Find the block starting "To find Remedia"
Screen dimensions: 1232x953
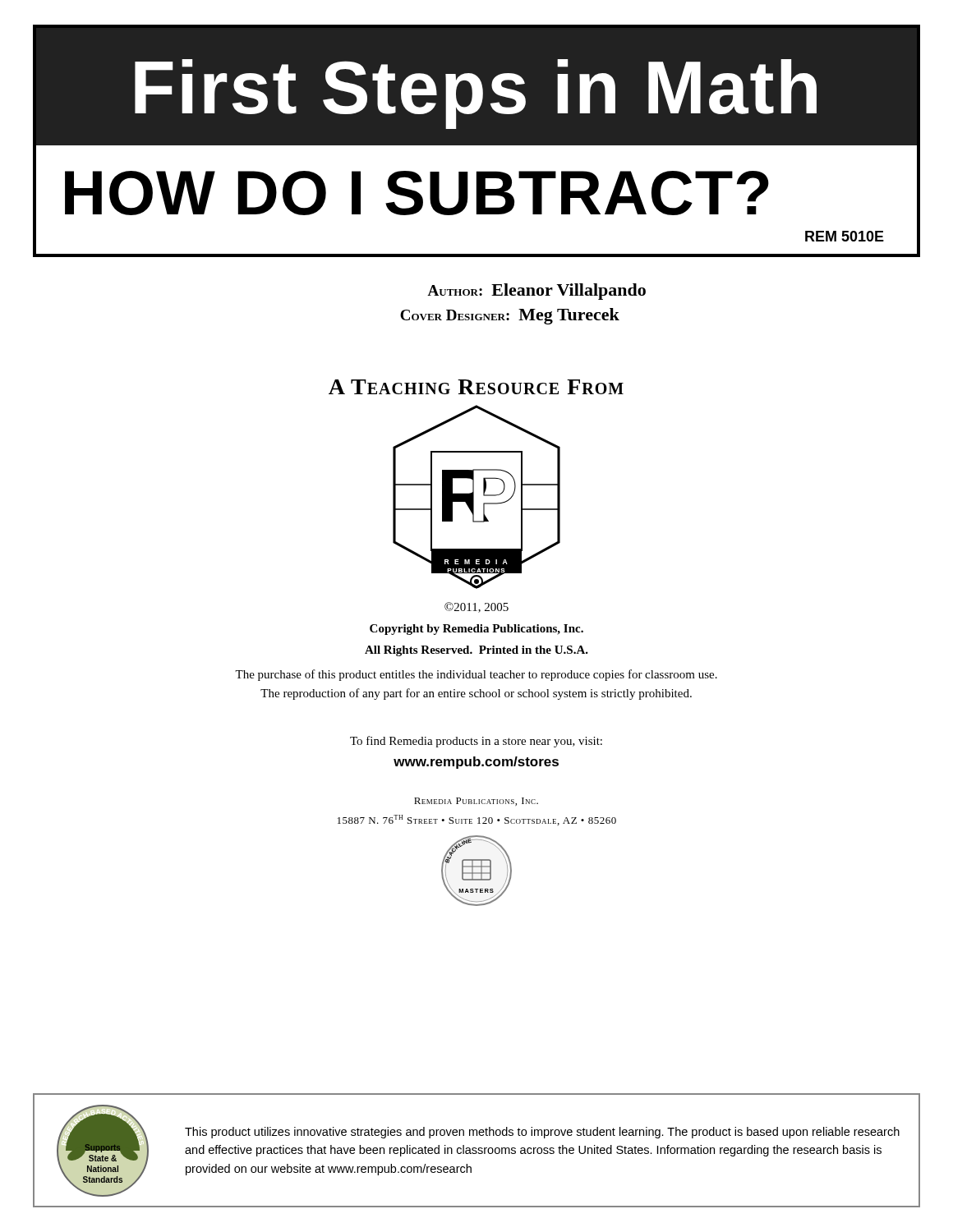[x=476, y=752]
